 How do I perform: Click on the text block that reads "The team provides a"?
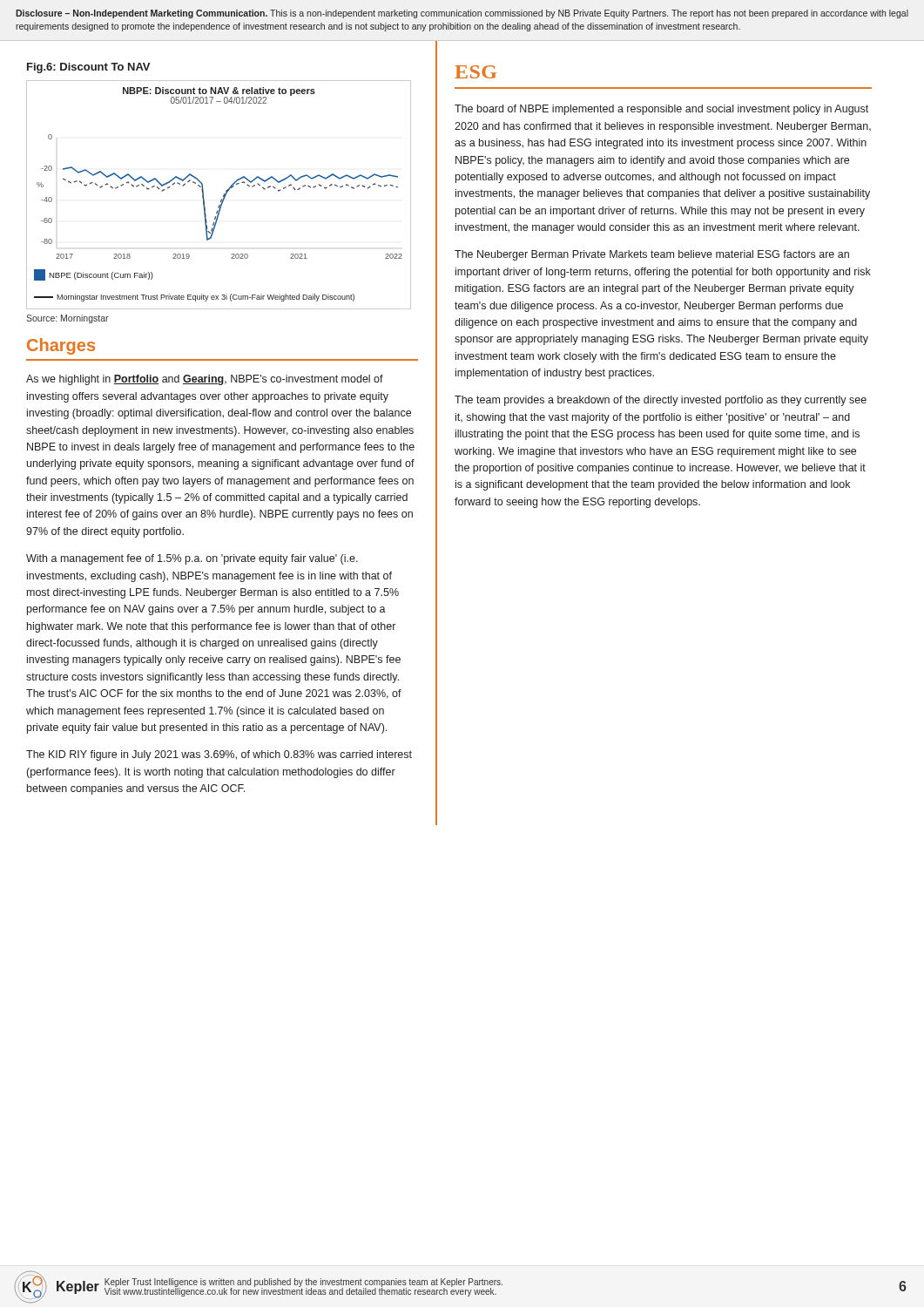(661, 451)
